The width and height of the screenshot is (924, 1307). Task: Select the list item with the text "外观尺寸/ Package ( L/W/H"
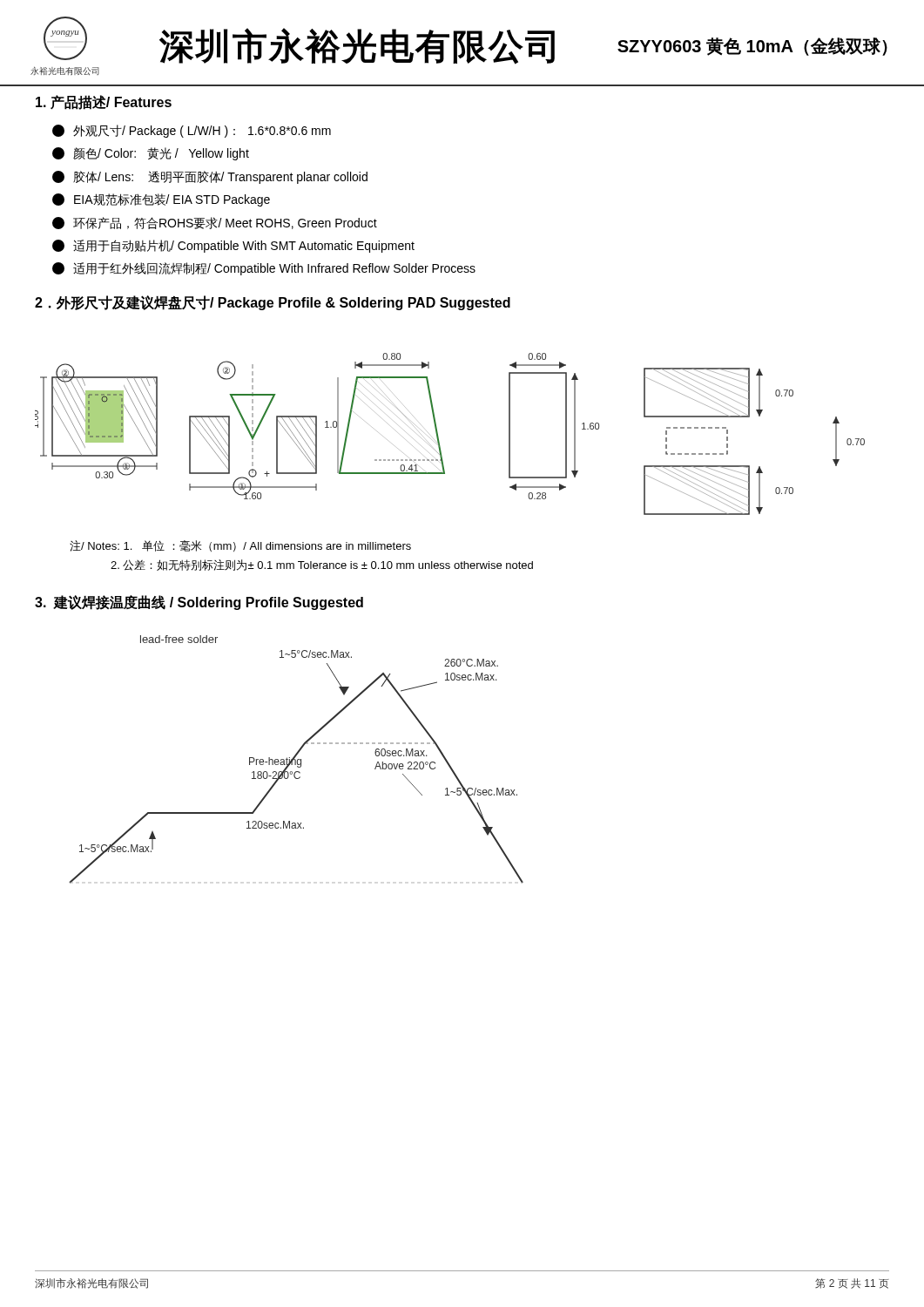tap(192, 131)
